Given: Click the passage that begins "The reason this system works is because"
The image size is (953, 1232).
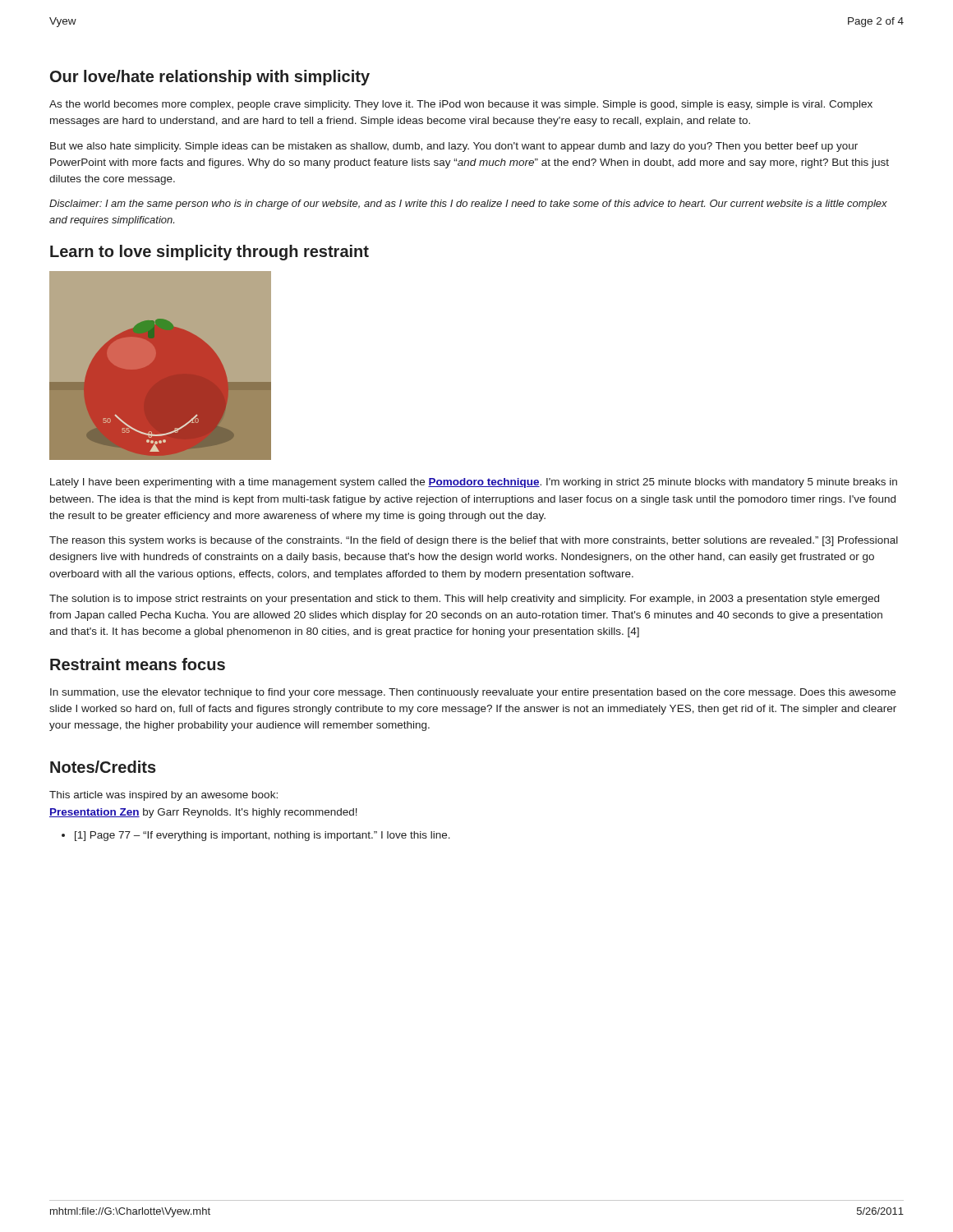Looking at the screenshot, I should (476, 557).
